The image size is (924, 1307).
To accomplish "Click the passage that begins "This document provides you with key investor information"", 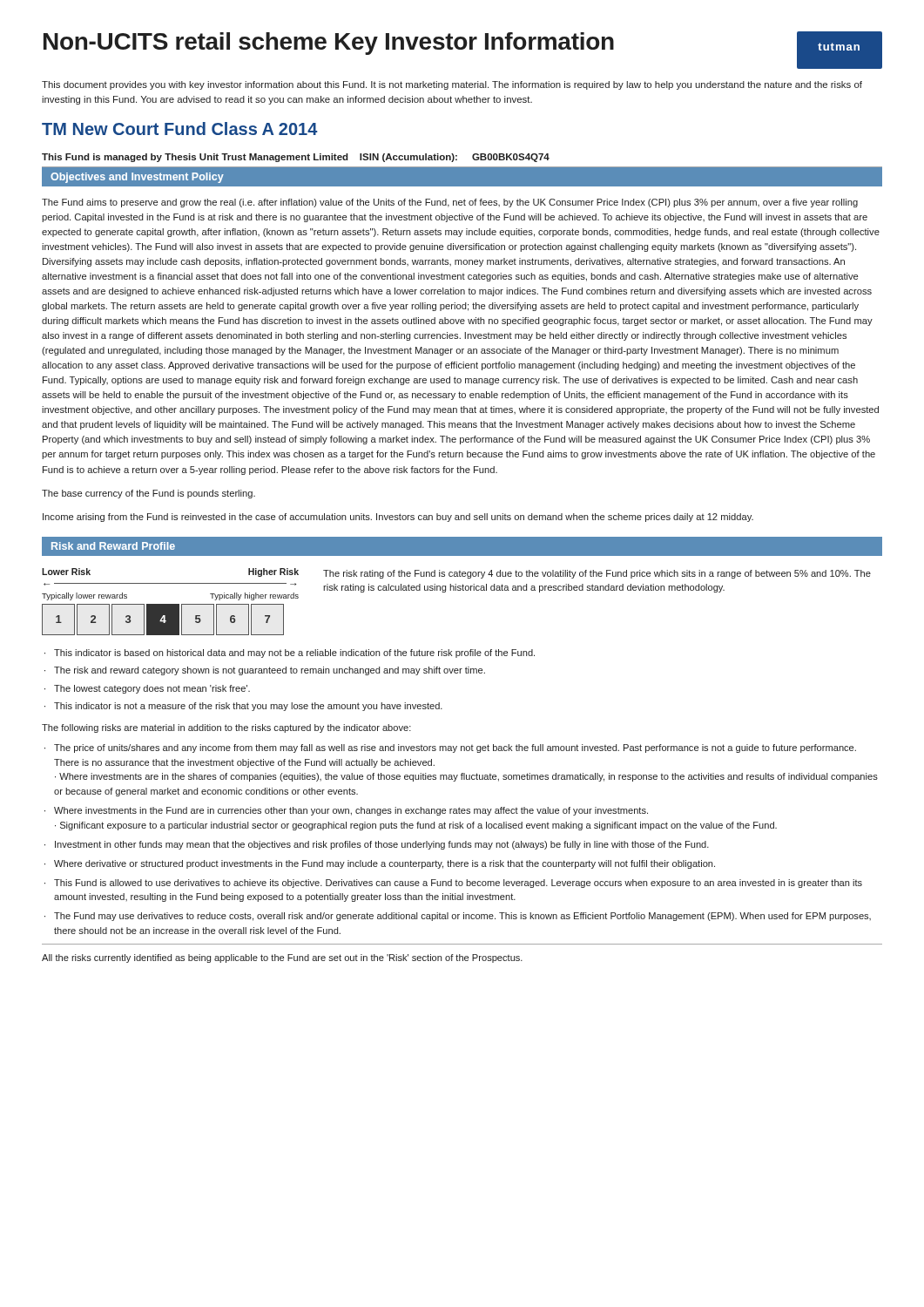I will pos(452,92).
